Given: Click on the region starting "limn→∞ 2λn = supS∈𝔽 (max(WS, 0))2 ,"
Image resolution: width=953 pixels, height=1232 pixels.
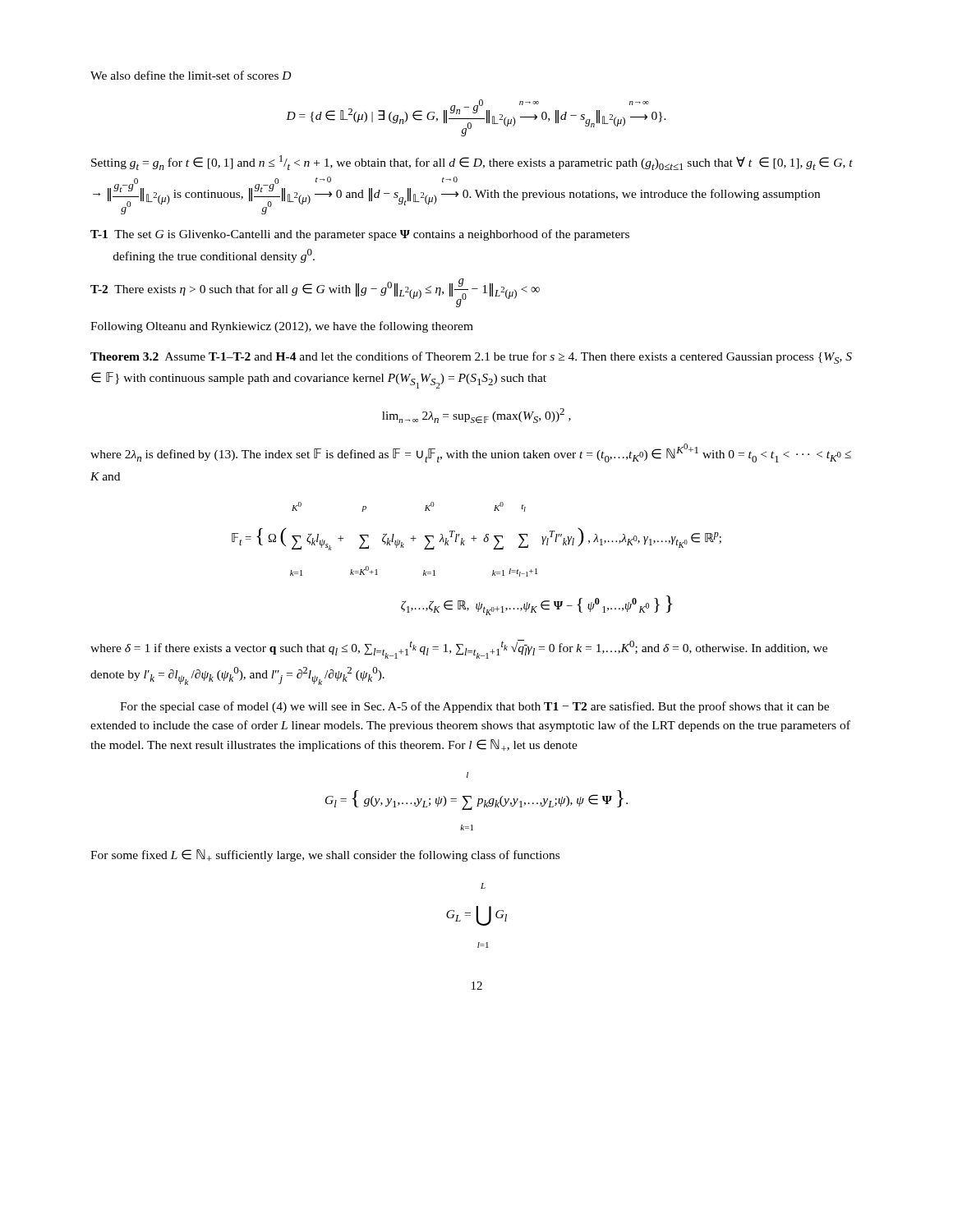Looking at the screenshot, I should (x=476, y=415).
